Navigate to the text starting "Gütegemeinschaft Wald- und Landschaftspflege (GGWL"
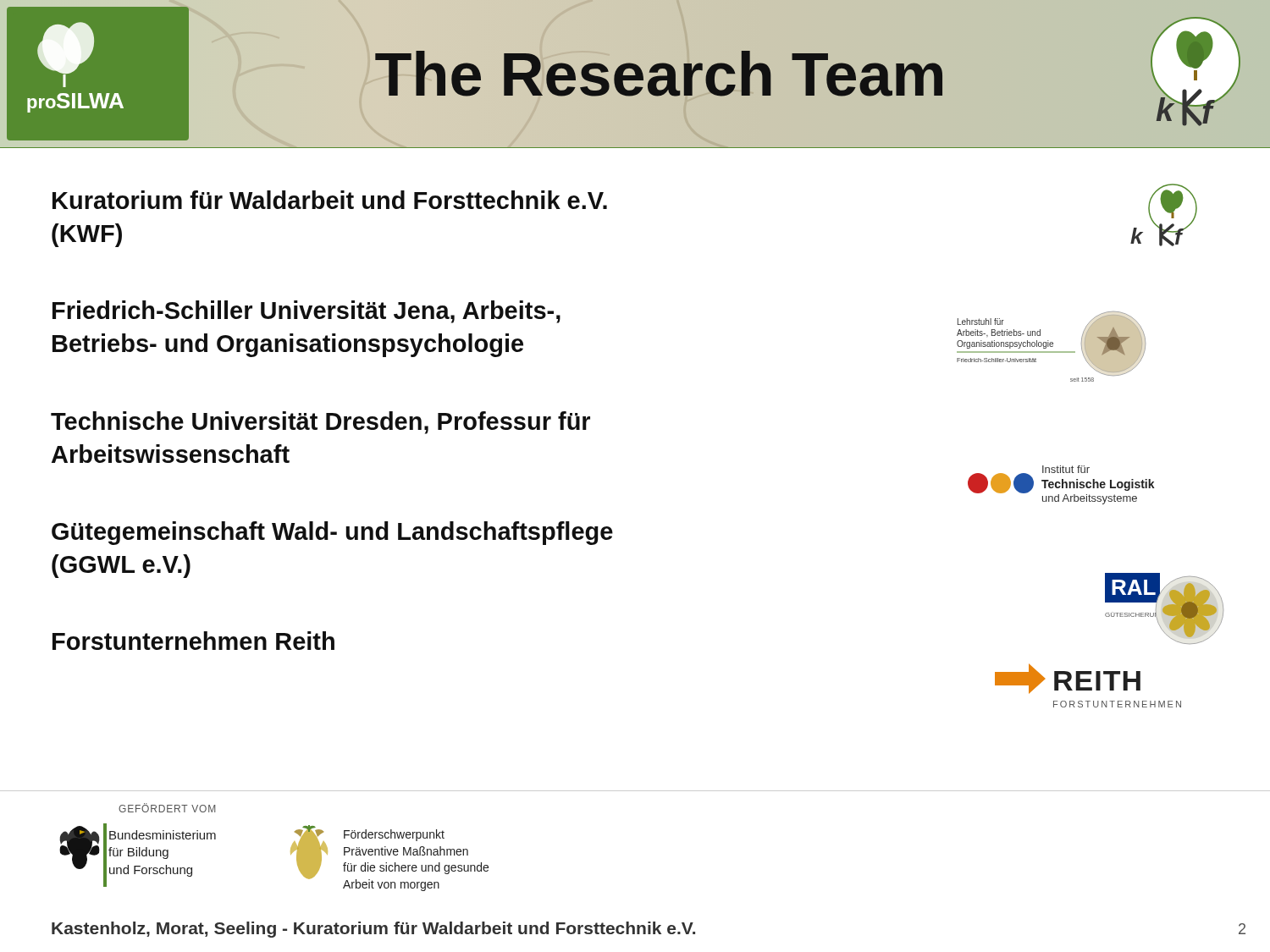Screen dimensions: 952x1270 coord(332,548)
